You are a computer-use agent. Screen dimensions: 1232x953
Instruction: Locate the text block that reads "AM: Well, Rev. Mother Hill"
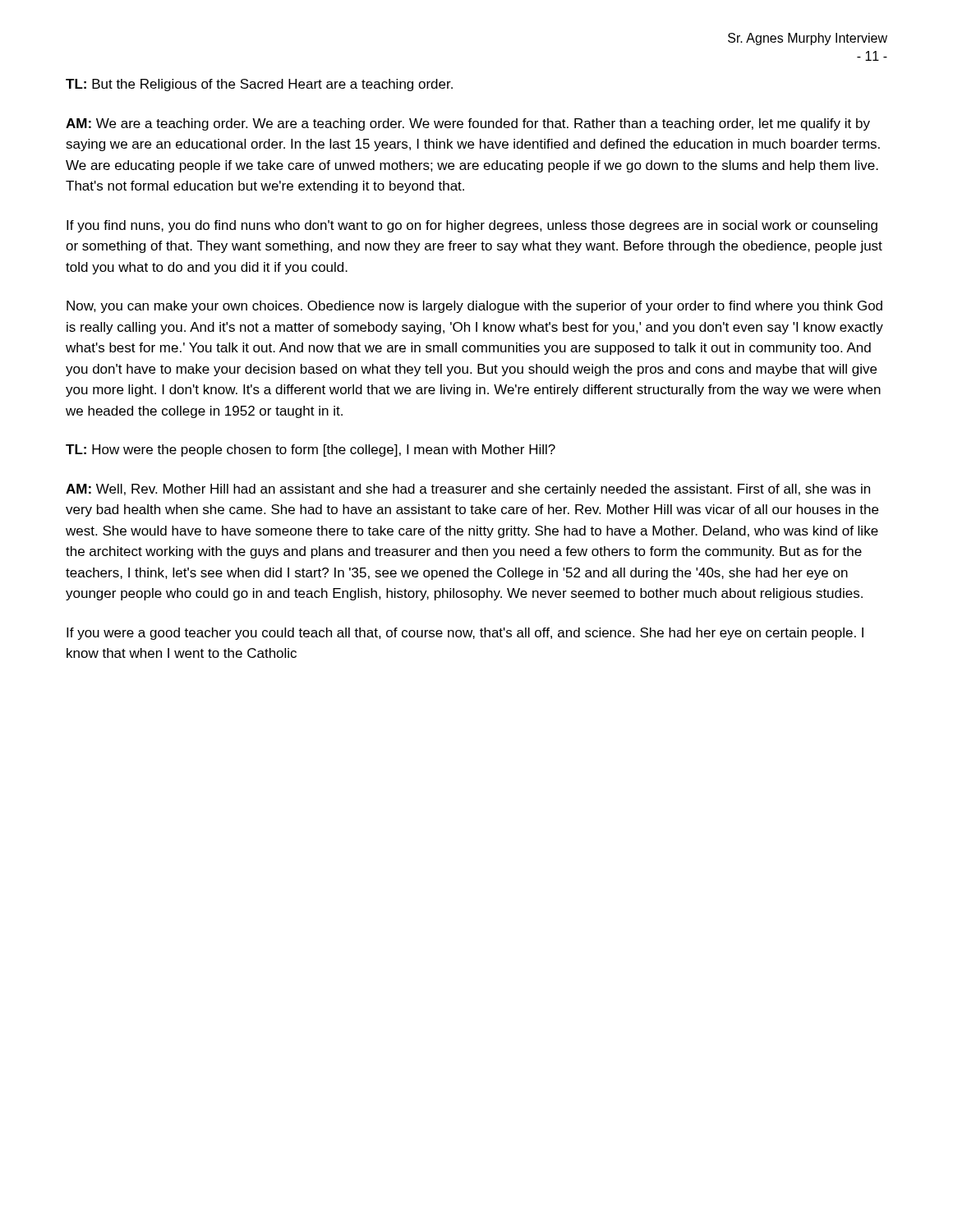point(472,541)
